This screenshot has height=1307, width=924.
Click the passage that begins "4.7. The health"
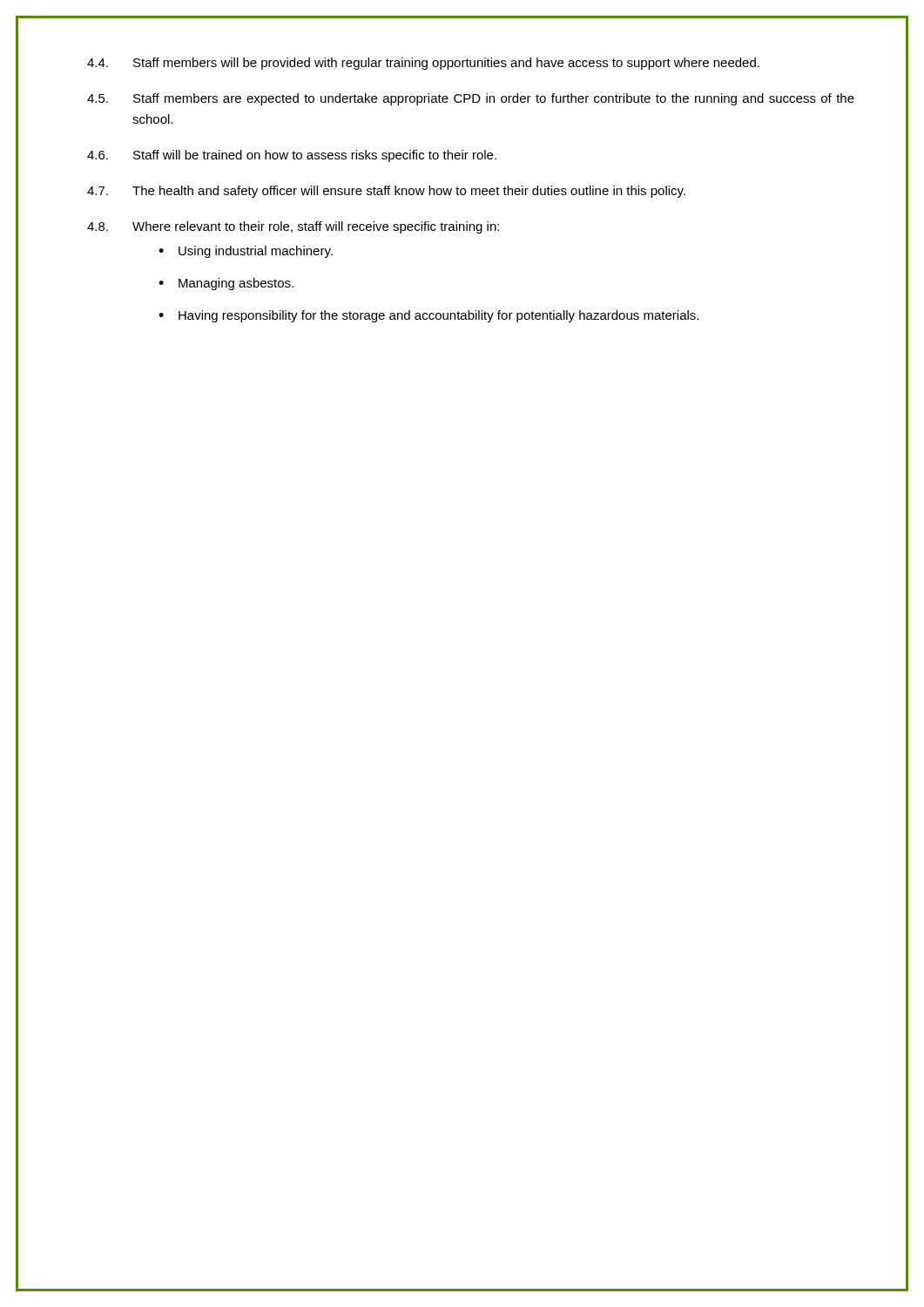(471, 190)
